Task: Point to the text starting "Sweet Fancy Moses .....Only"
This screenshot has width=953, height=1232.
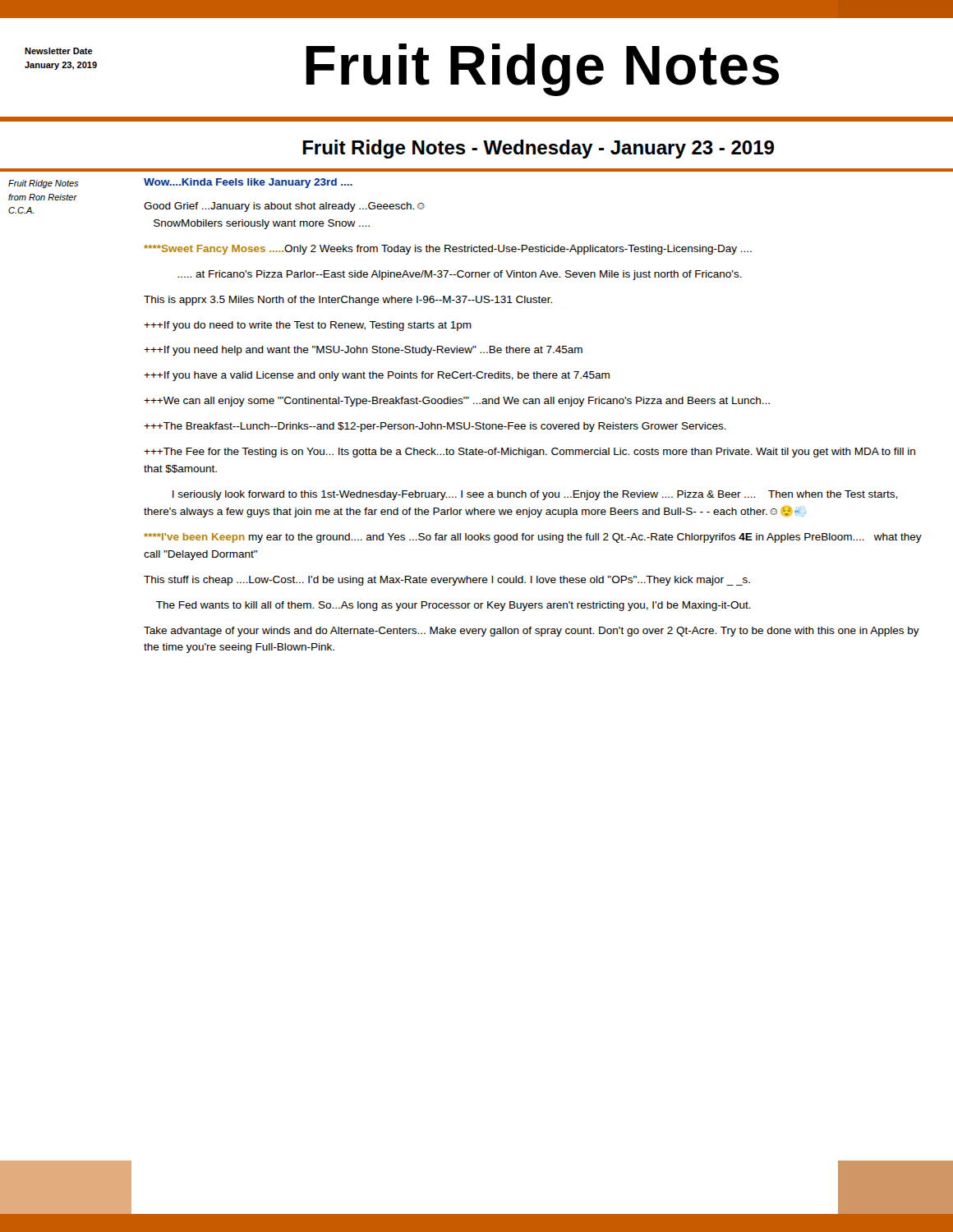Action: pos(538,359)
